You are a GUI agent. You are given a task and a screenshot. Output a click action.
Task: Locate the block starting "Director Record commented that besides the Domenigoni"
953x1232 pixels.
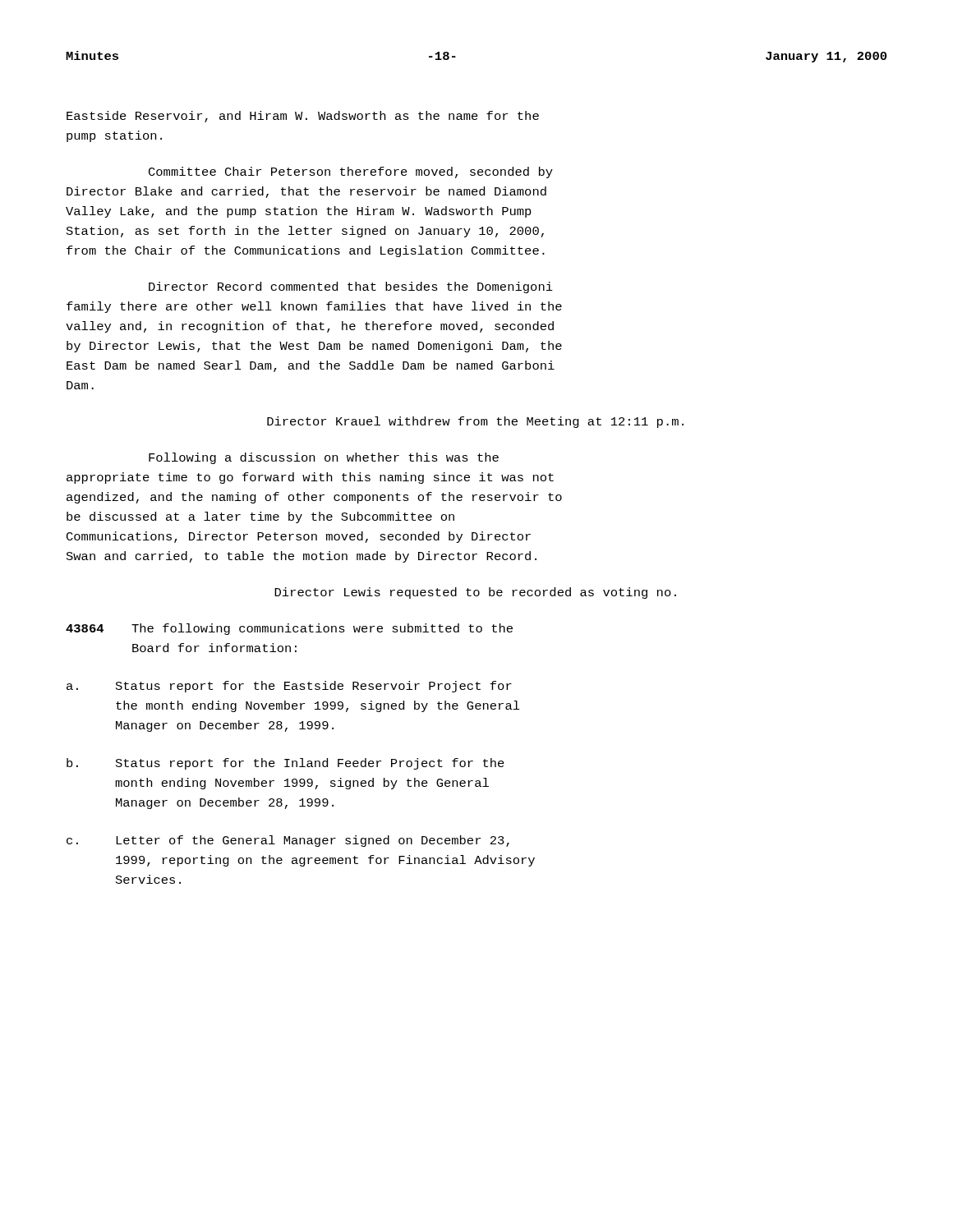314,337
